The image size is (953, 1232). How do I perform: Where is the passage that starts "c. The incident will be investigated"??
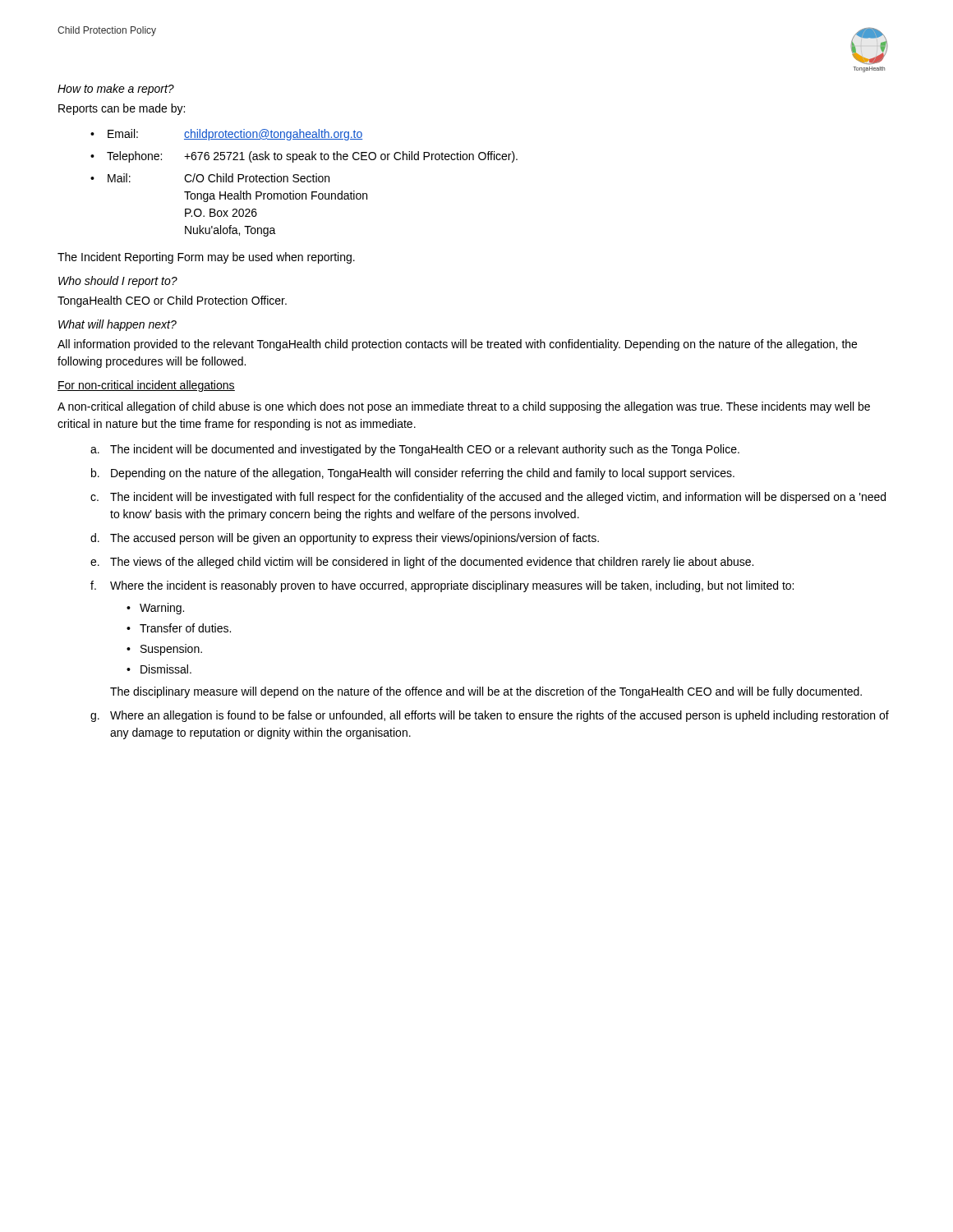coord(488,505)
